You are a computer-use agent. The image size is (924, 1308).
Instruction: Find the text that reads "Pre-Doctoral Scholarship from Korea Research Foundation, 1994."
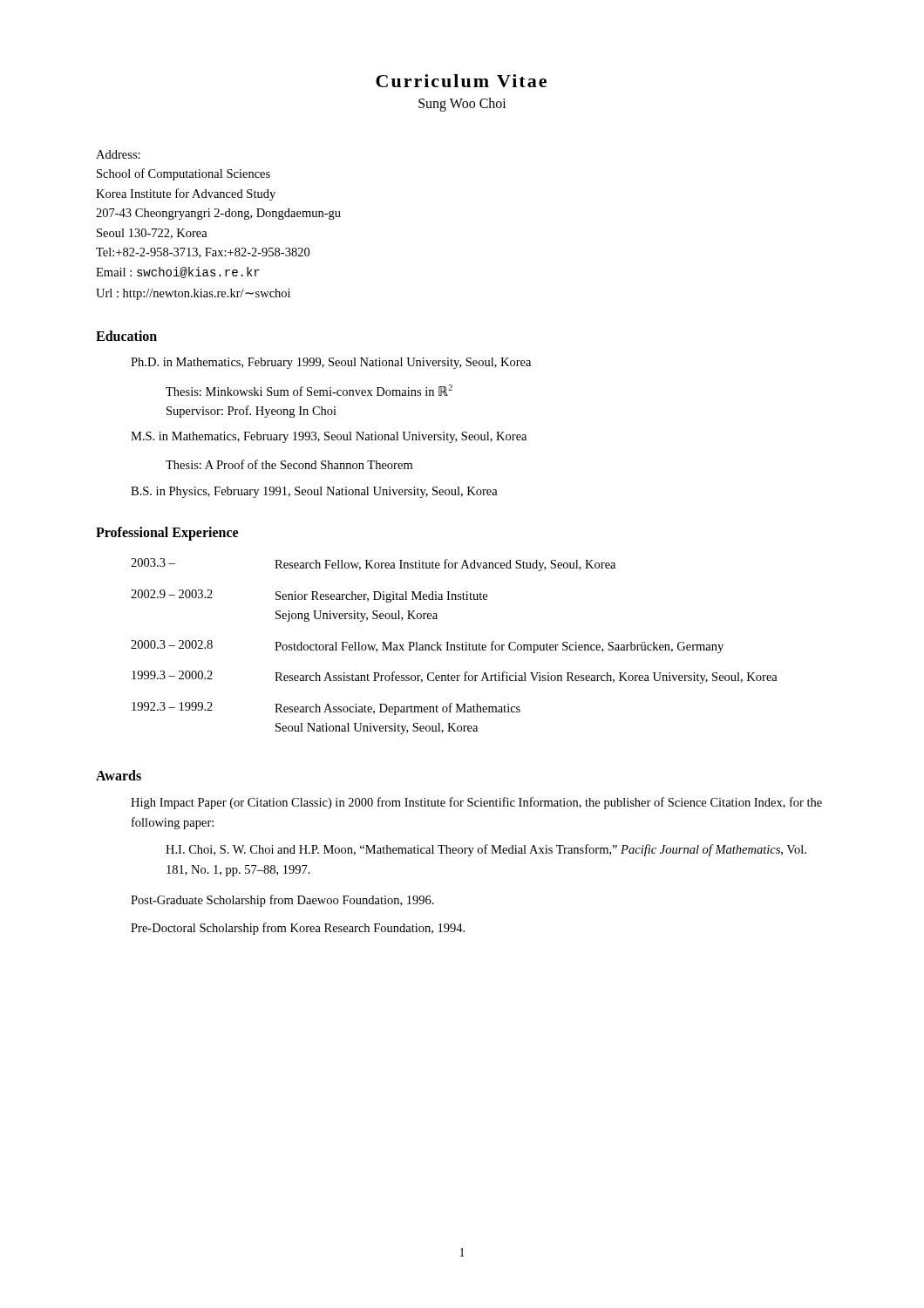tap(298, 928)
